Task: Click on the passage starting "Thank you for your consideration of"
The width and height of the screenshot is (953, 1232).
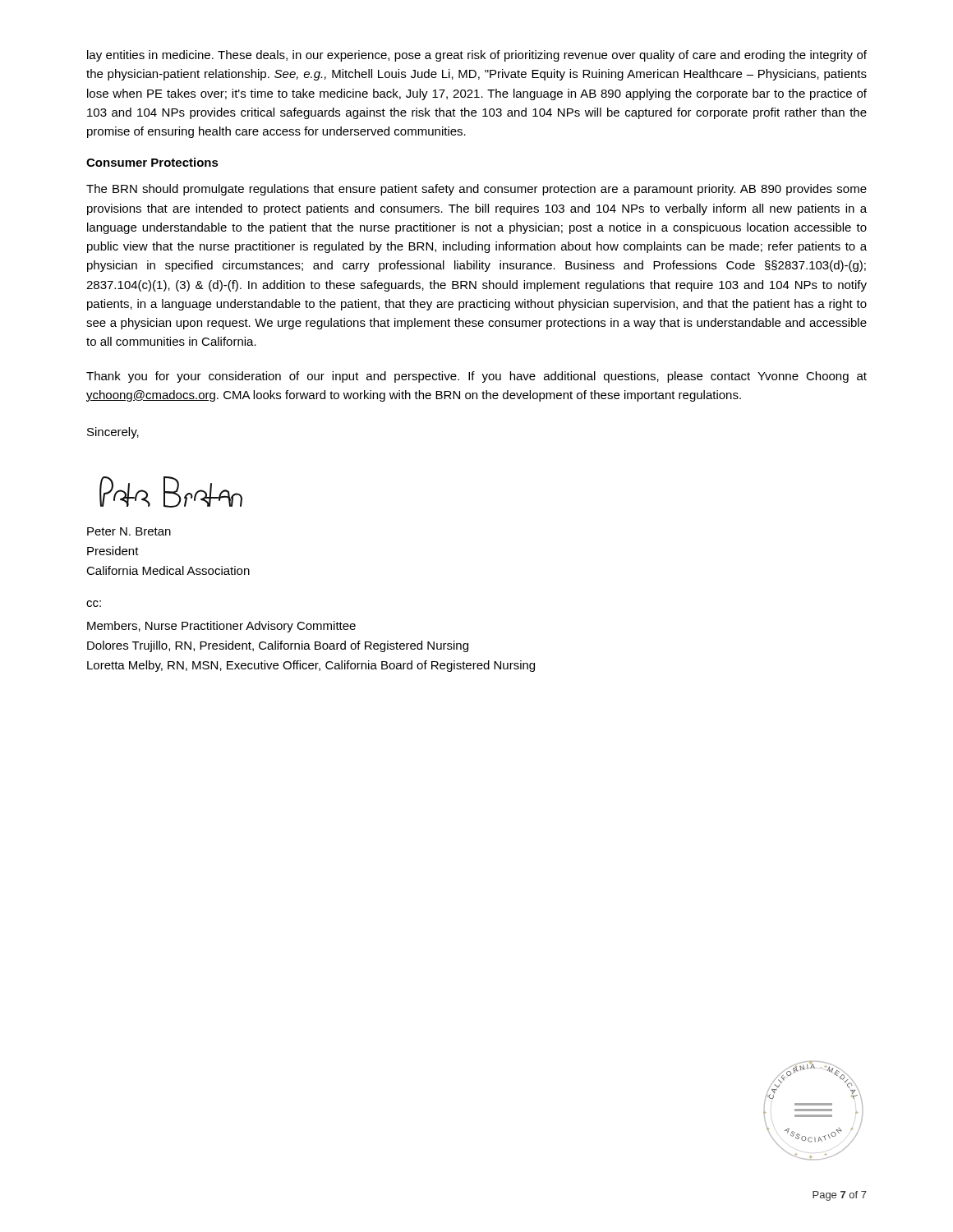Action: pyautogui.click(x=476, y=385)
